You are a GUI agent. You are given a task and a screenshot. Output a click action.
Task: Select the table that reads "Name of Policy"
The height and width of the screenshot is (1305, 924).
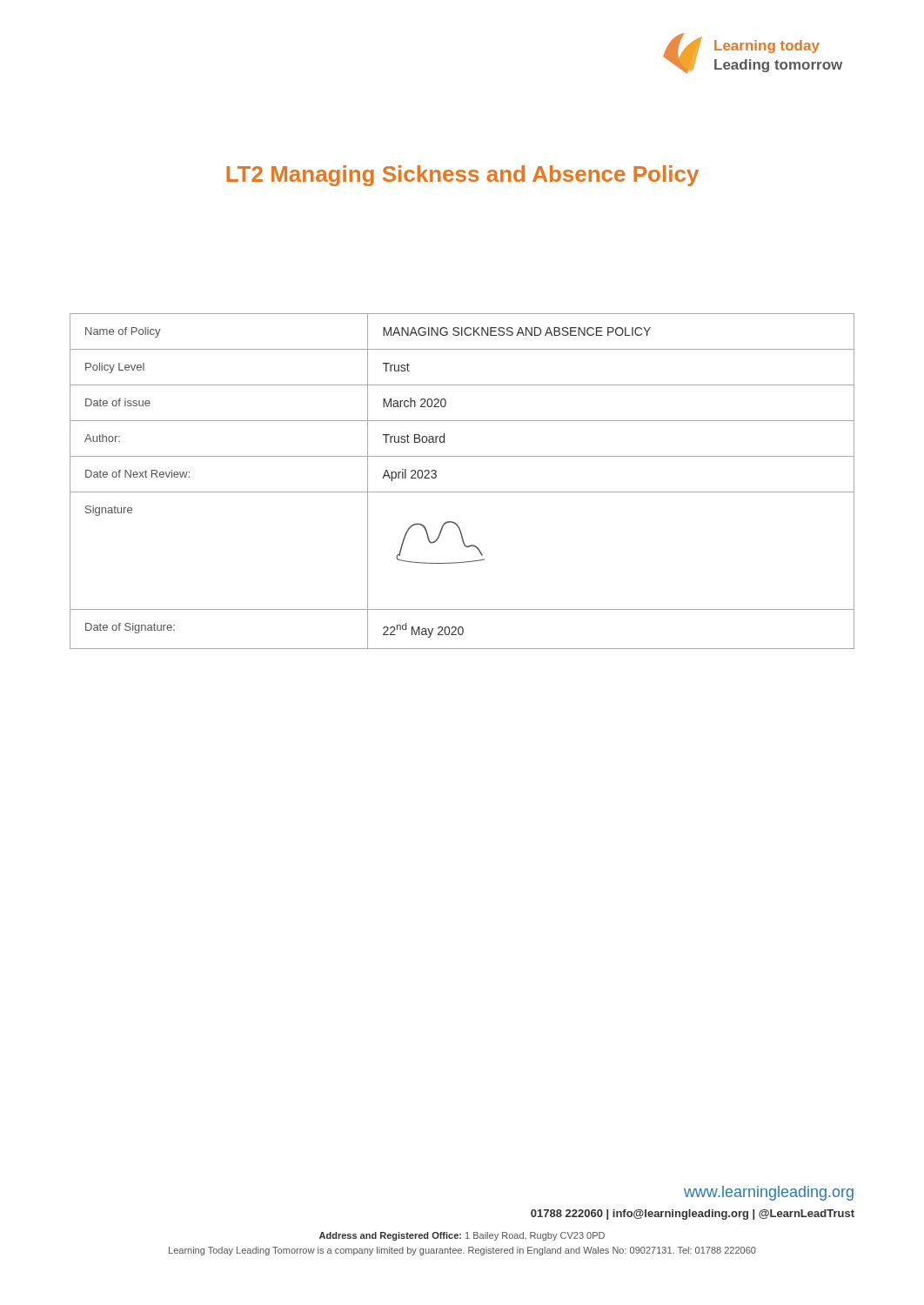pos(462,481)
